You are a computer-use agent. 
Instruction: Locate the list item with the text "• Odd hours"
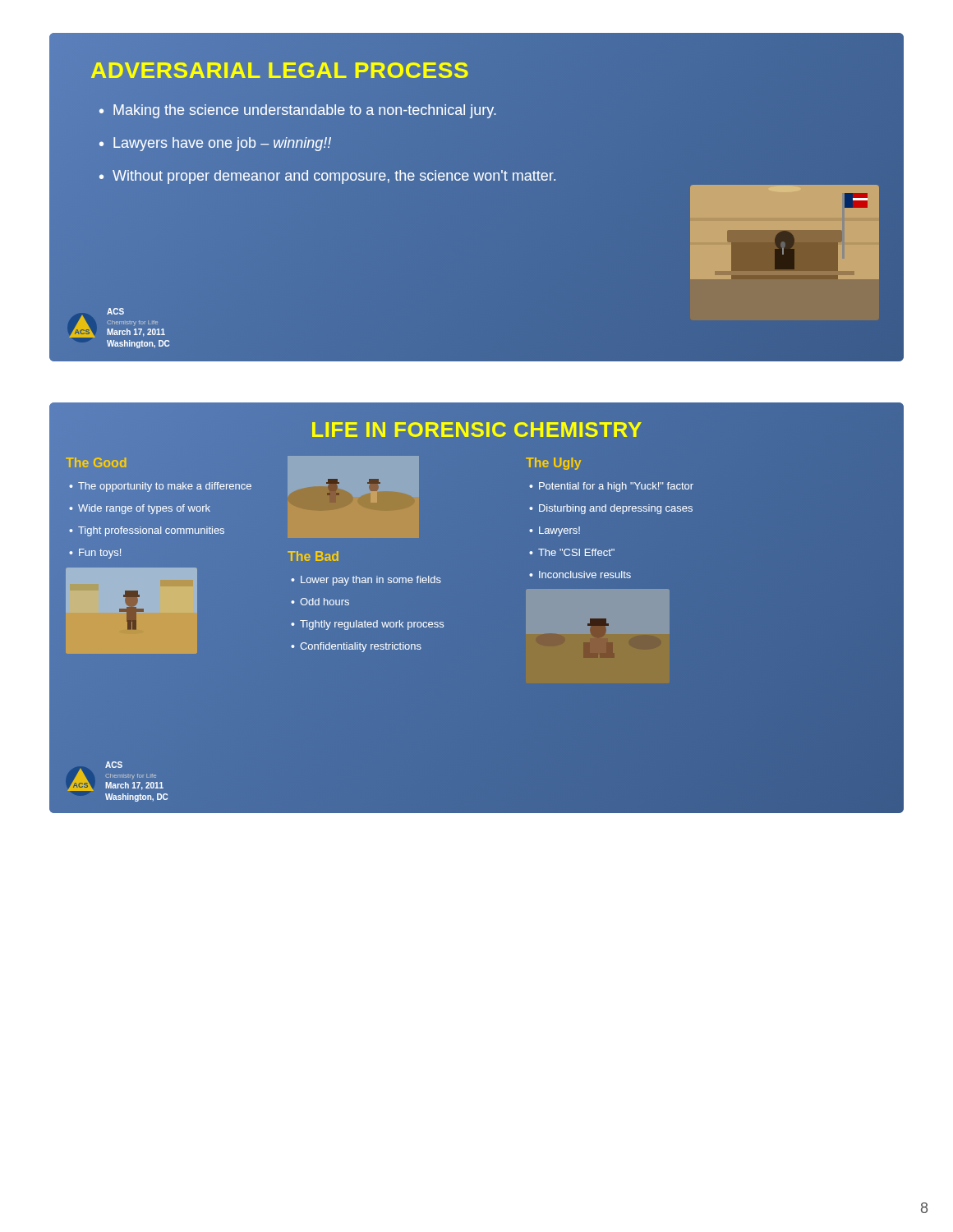coord(320,602)
